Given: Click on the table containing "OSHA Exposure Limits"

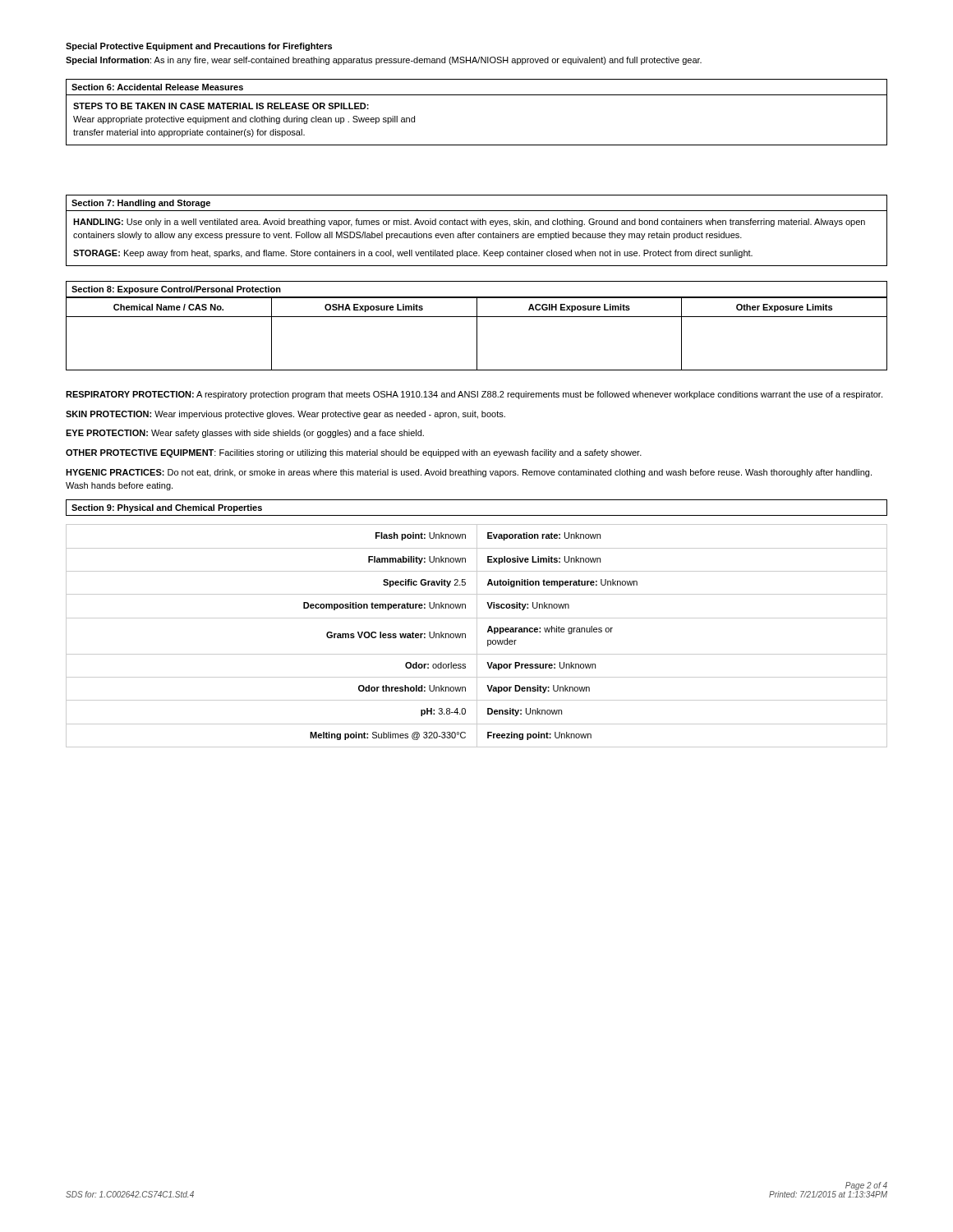Looking at the screenshot, I should pos(476,334).
